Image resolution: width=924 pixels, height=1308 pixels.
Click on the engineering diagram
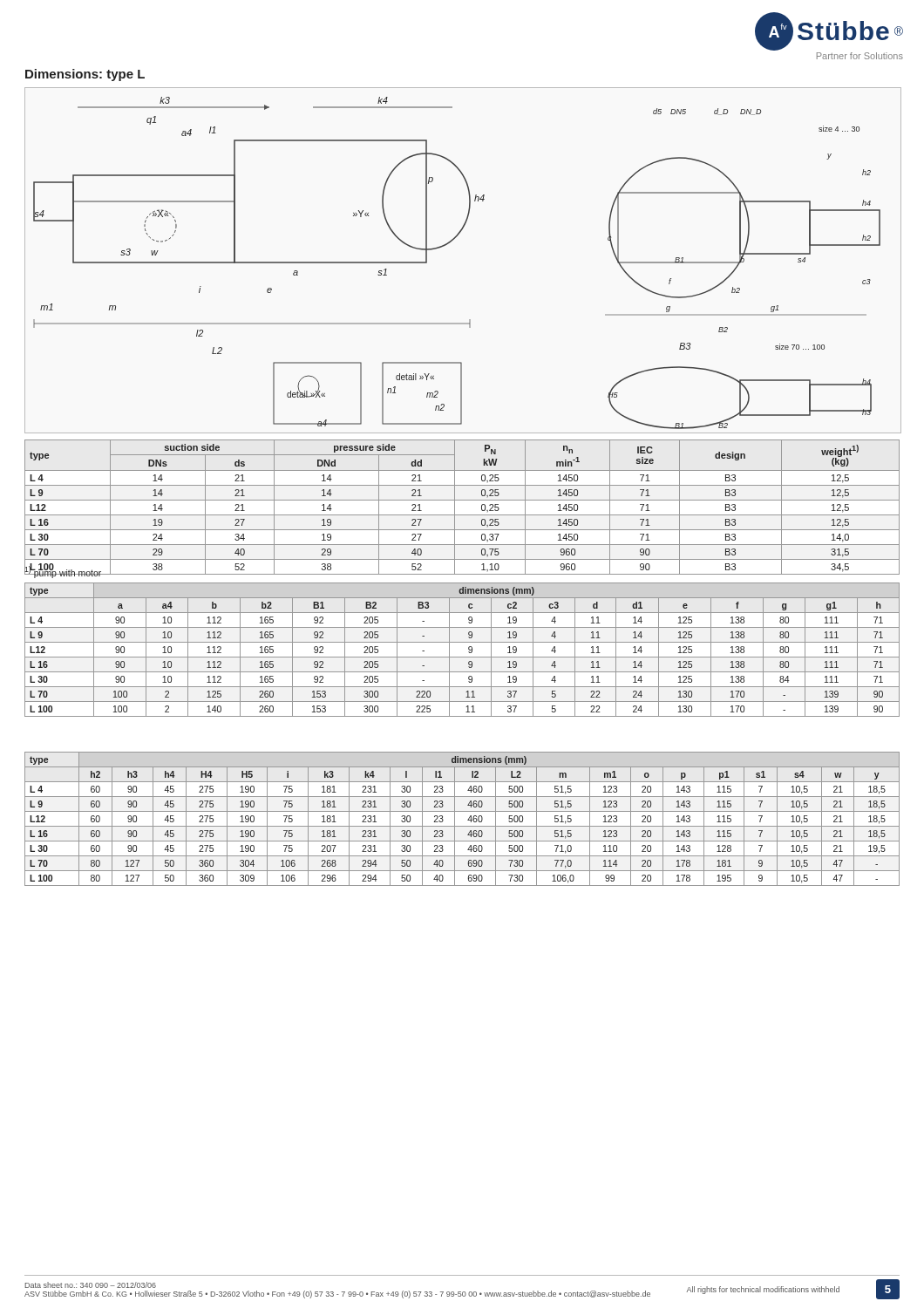pyautogui.click(x=463, y=260)
